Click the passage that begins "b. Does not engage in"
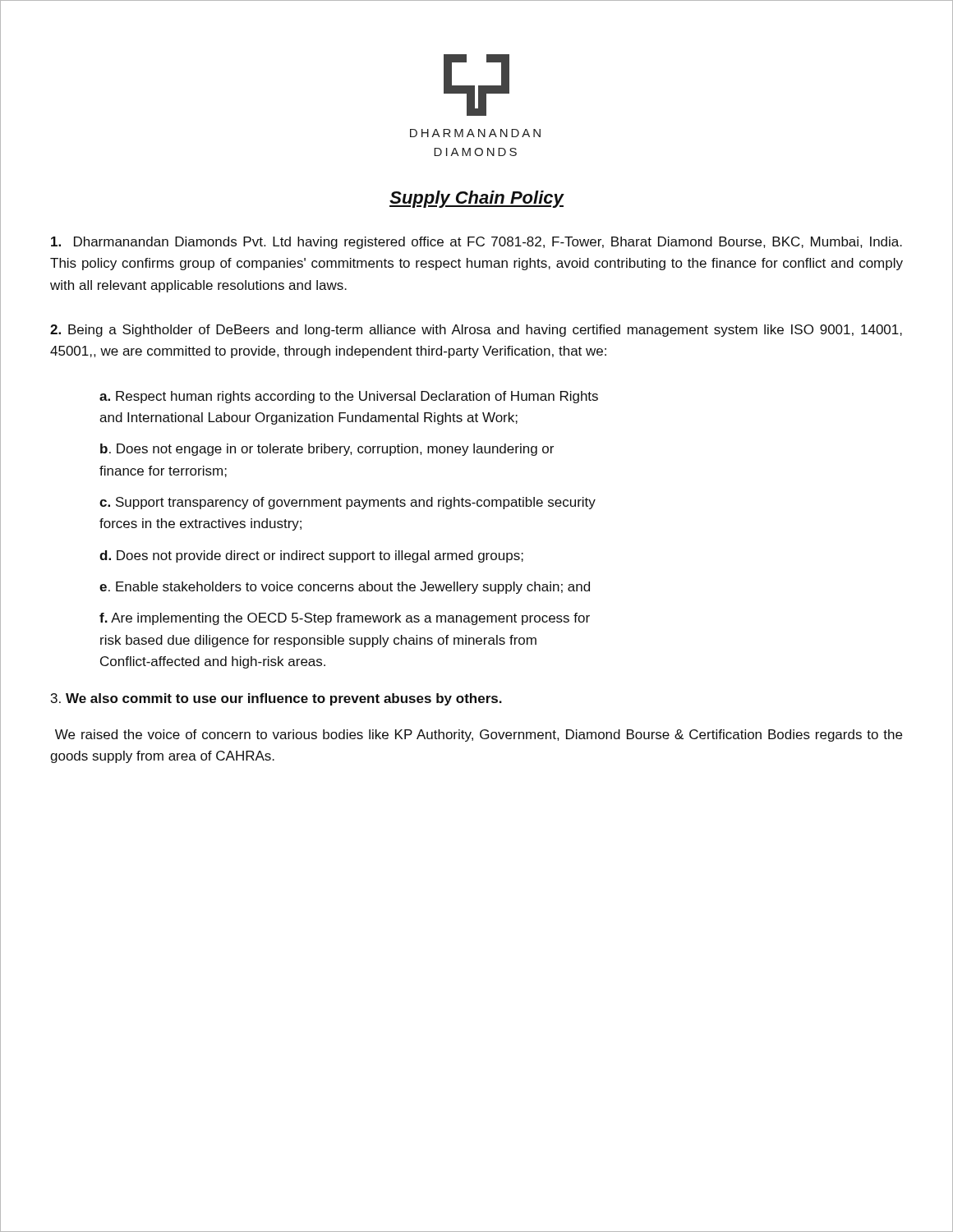The width and height of the screenshot is (953, 1232). [327, 460]
